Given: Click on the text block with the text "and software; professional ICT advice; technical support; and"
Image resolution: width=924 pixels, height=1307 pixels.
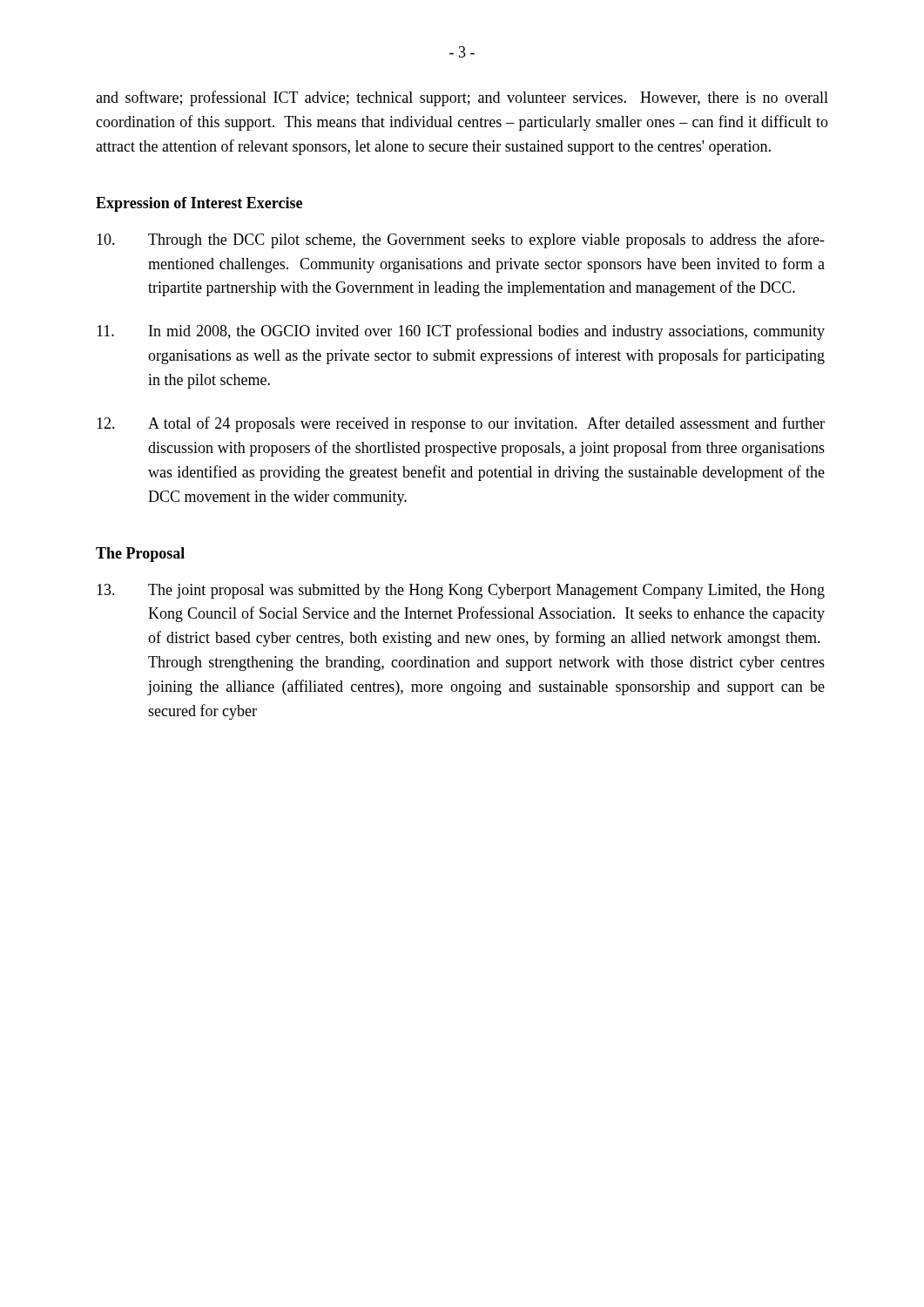Looking at the screenshot, I should [462, 122].
